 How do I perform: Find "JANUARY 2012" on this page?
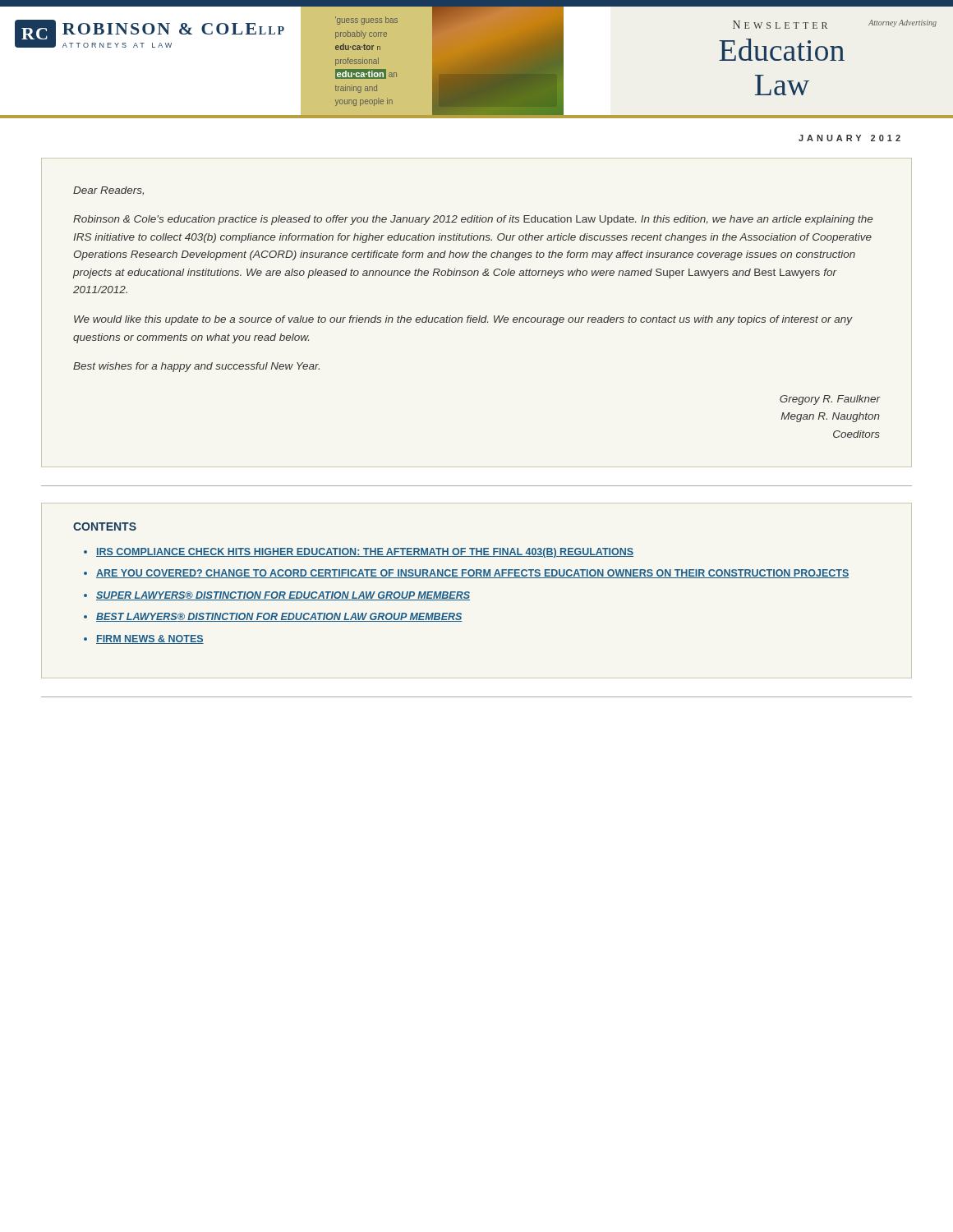[851, 138]
